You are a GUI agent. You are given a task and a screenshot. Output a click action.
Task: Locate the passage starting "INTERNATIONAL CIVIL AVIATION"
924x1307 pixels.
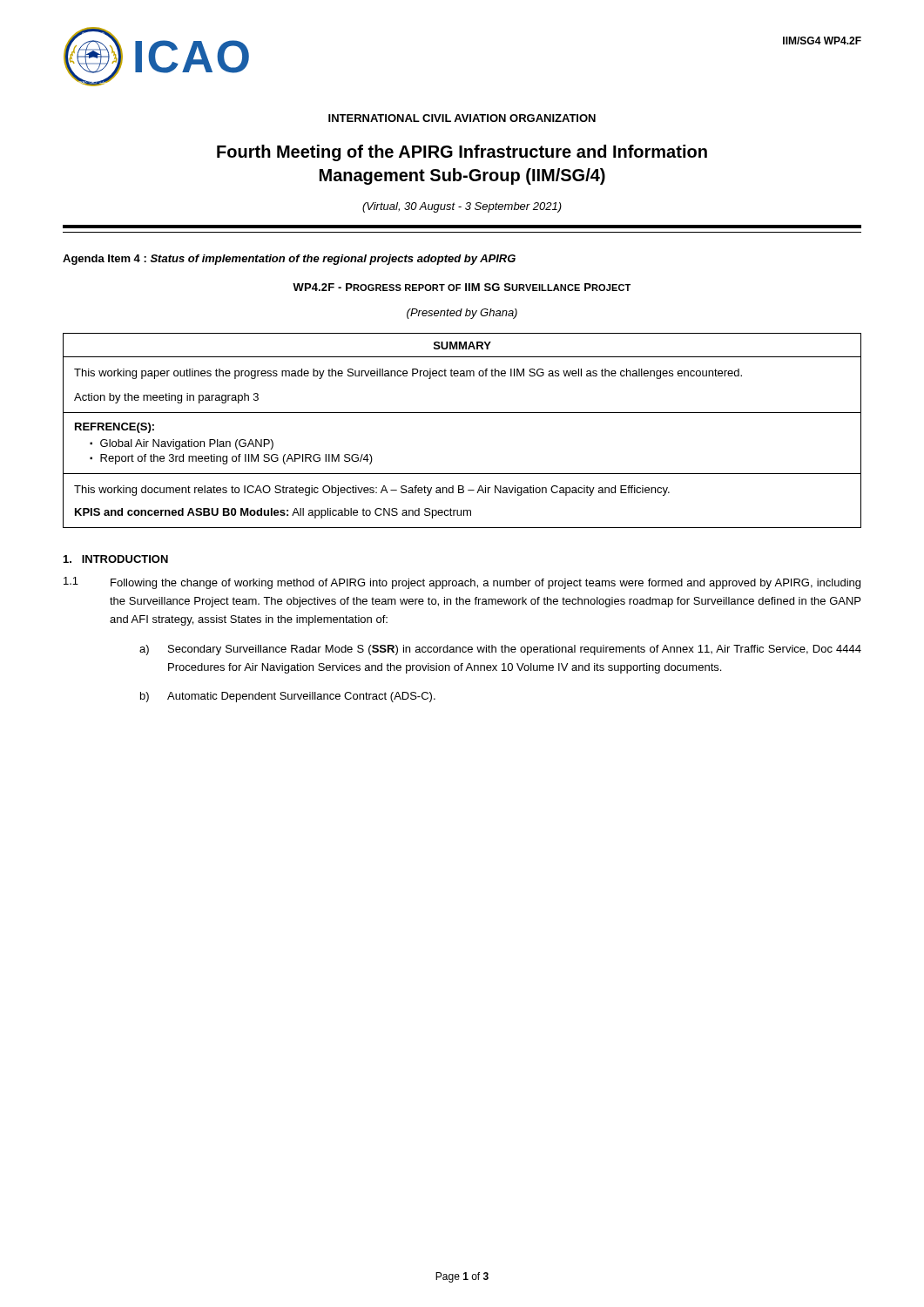click(462, 118)
